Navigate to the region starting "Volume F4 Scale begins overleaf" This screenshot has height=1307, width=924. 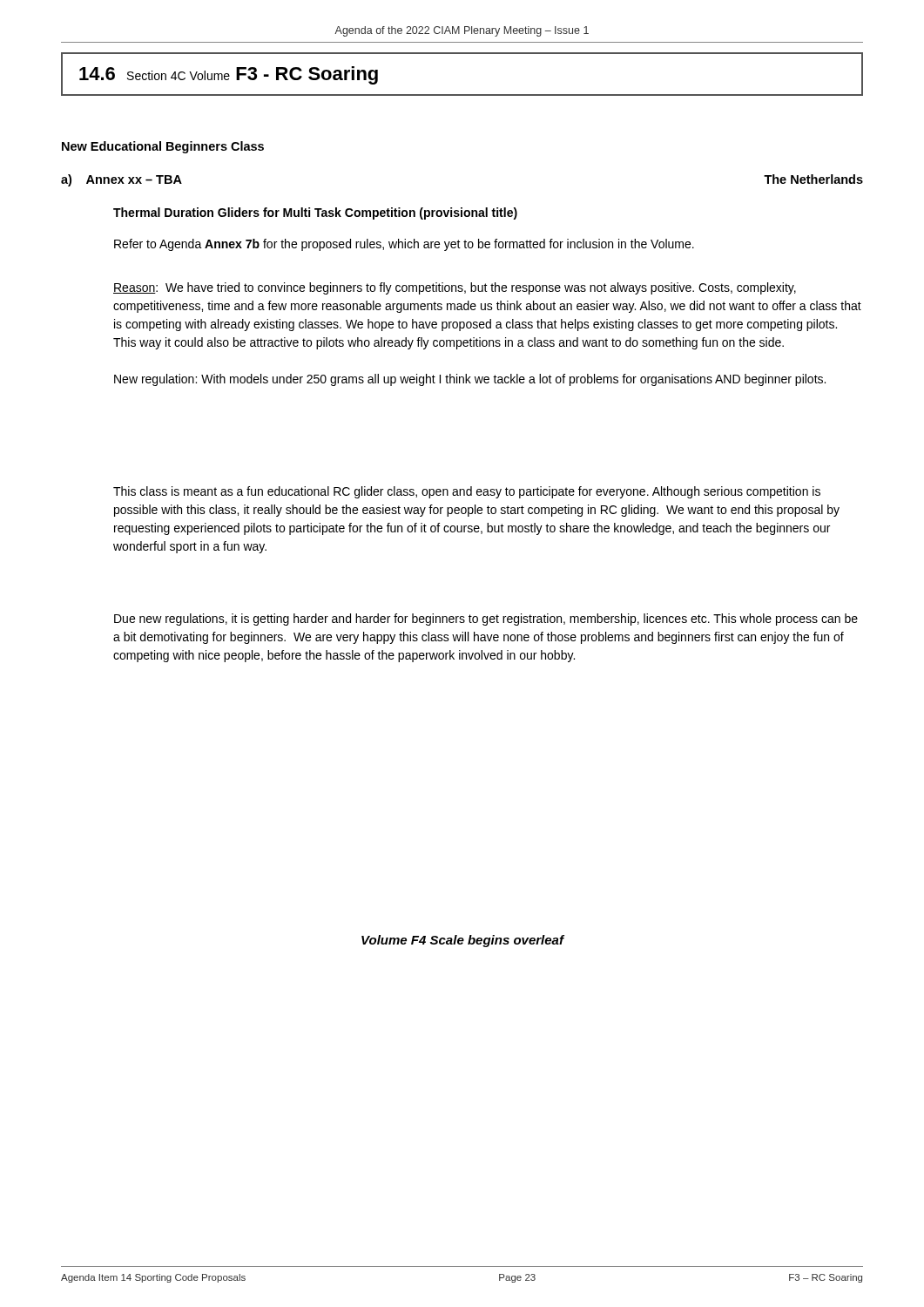pyautogui.click(x=462, y=940)
